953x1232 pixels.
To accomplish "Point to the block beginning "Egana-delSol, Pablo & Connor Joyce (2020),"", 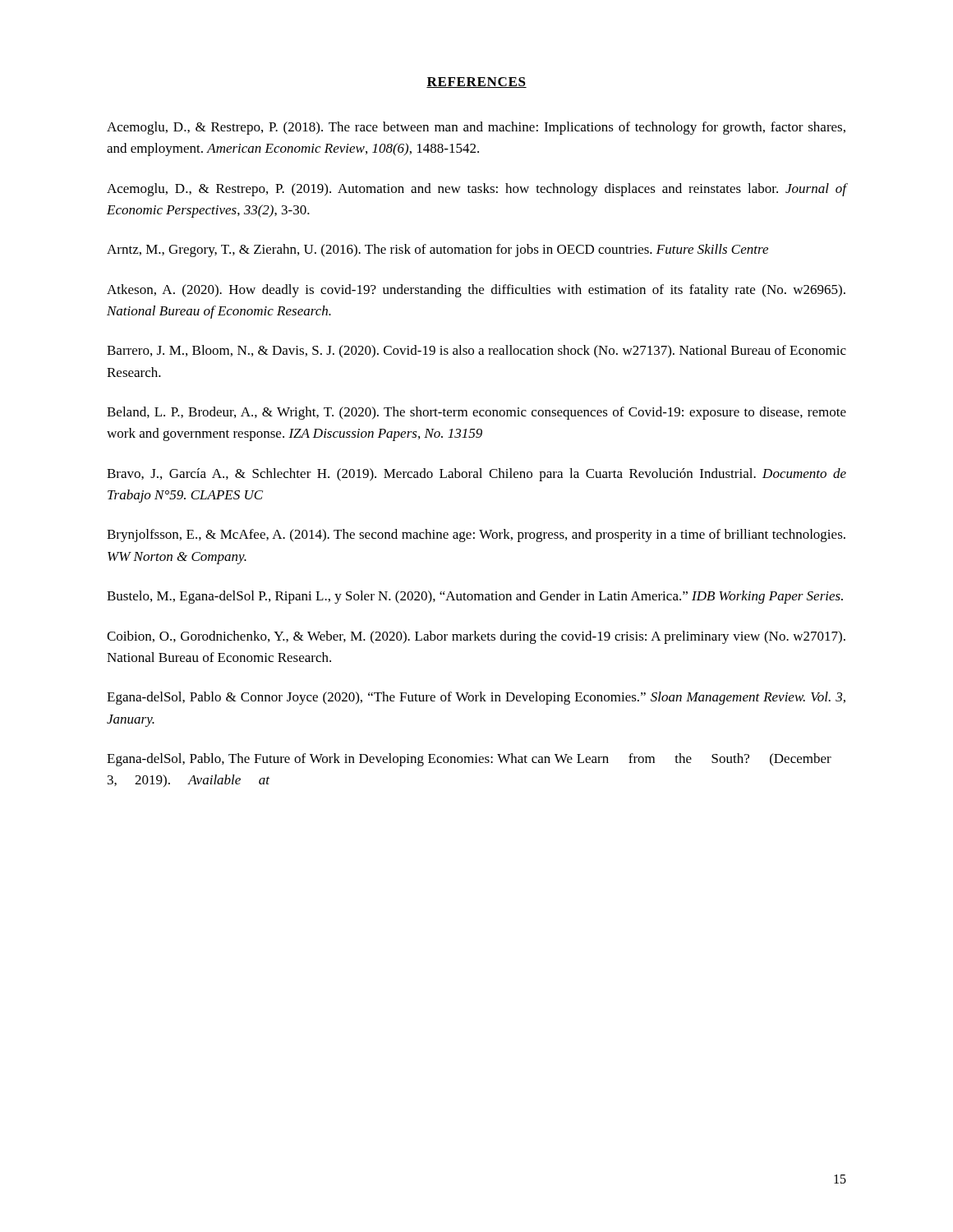I will (476, 708).
